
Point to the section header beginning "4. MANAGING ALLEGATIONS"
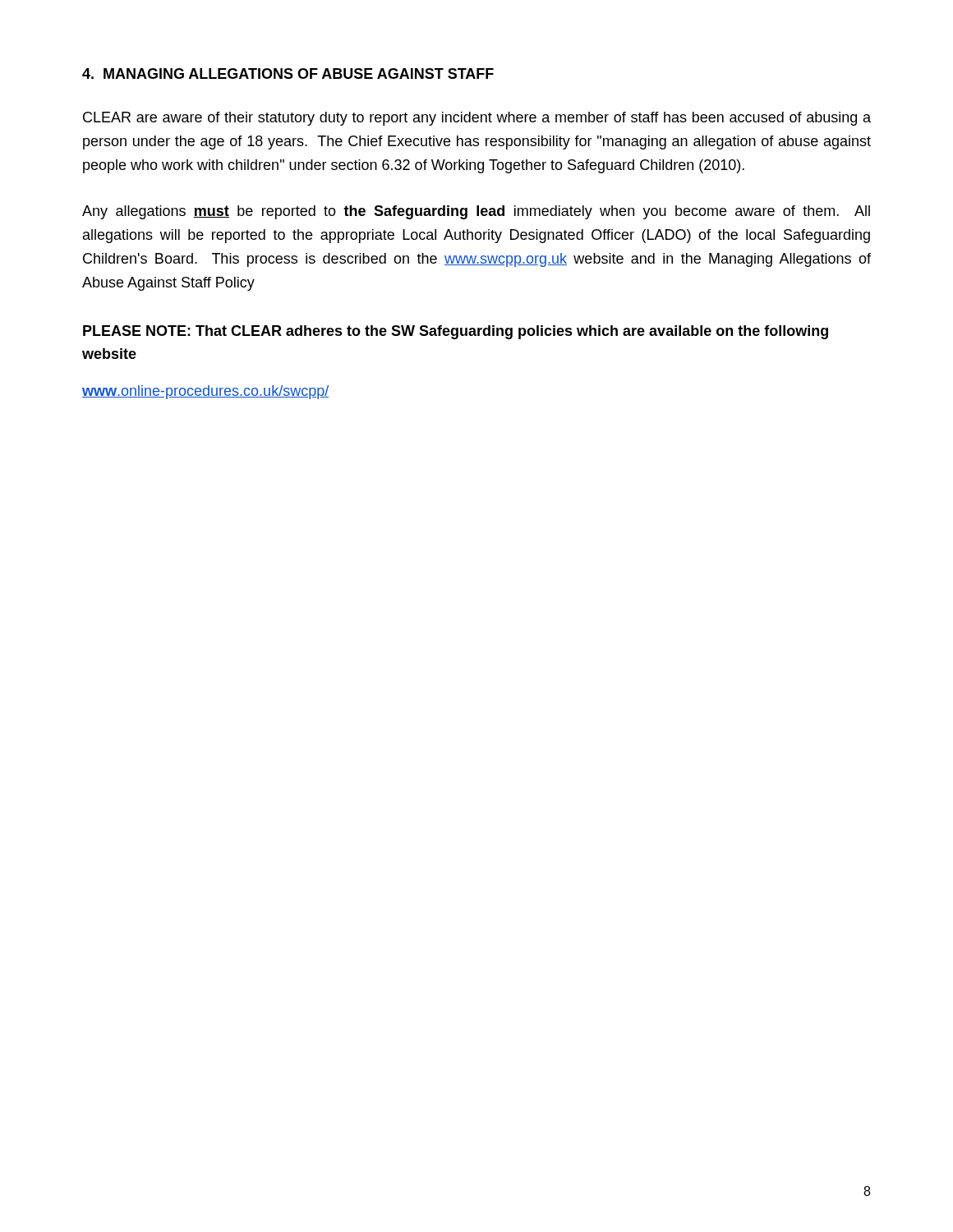click(288, 74)
